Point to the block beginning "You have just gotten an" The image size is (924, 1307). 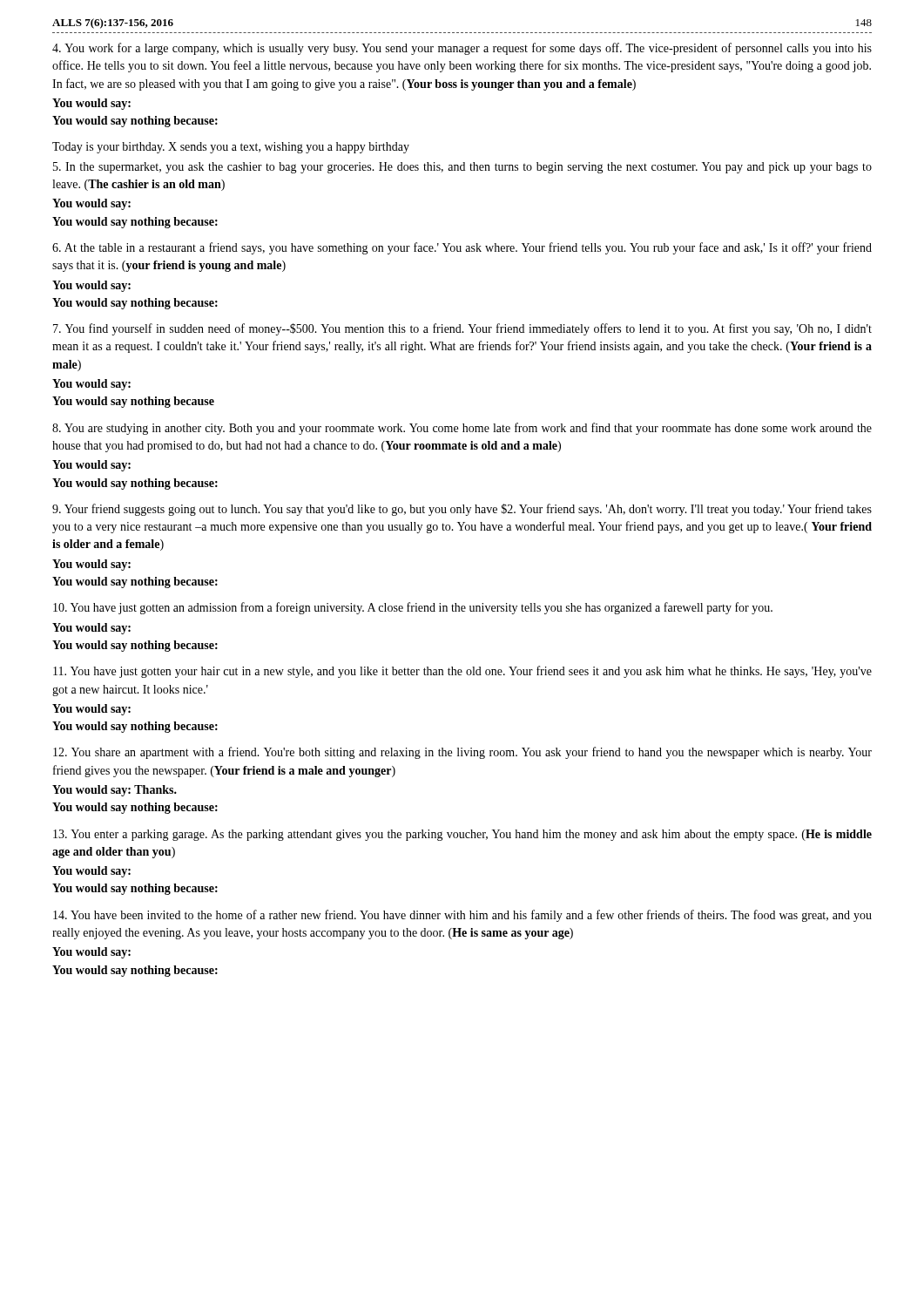413,608
